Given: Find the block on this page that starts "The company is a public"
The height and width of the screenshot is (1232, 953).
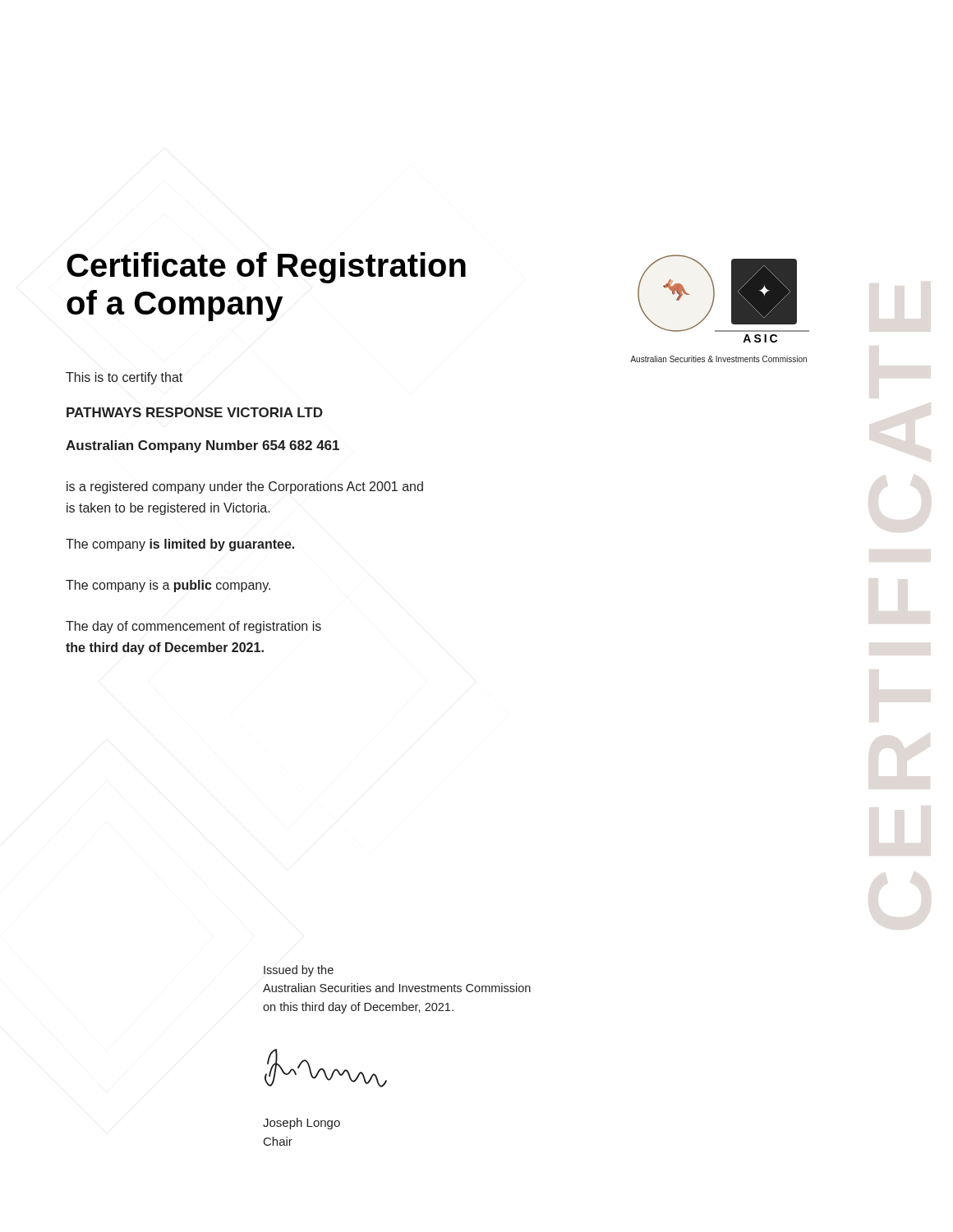Looking at the screenshot, I should pyautogui.click(x=169, y=585).
